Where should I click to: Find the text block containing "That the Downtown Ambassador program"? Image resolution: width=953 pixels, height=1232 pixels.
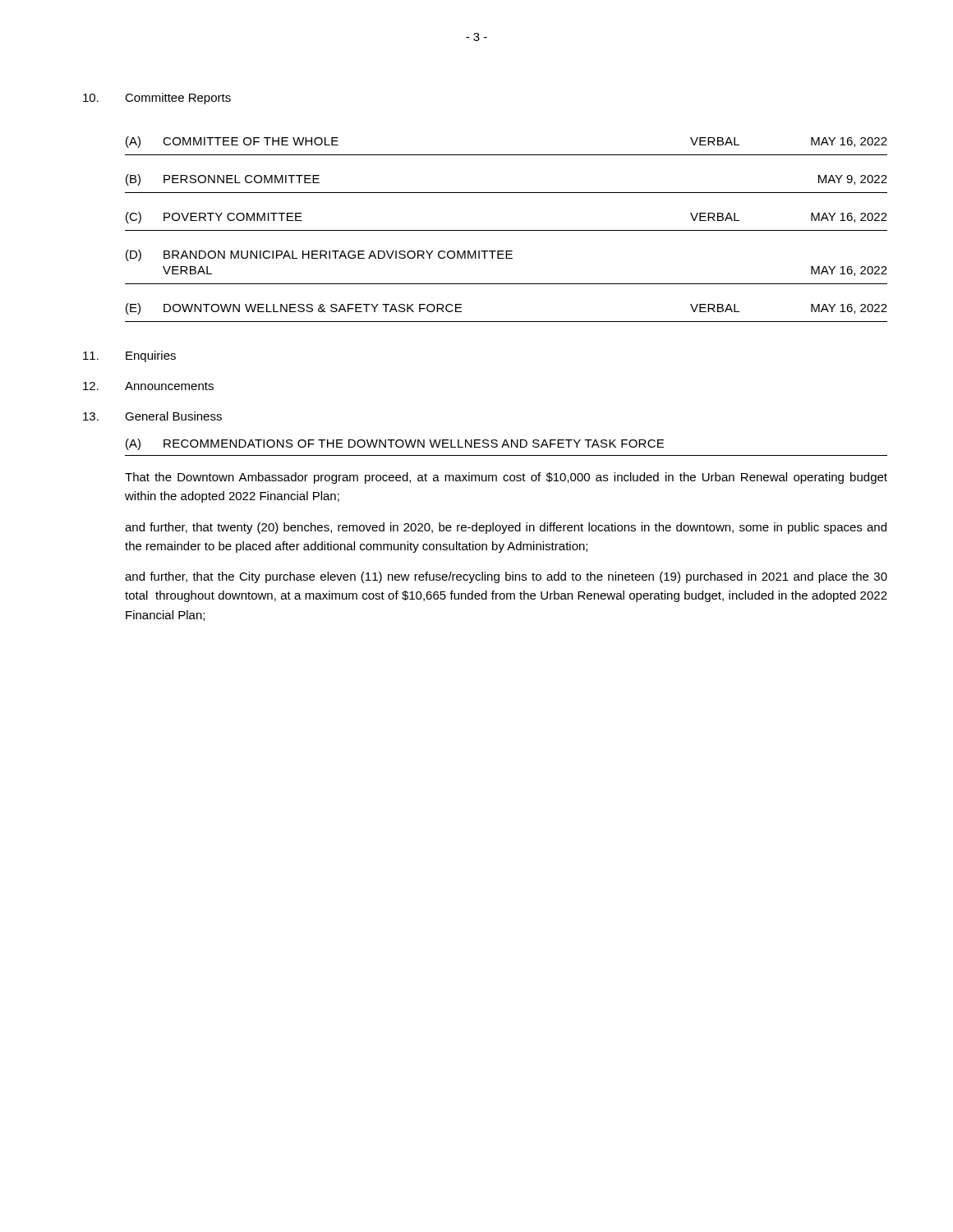click(506, 486)
